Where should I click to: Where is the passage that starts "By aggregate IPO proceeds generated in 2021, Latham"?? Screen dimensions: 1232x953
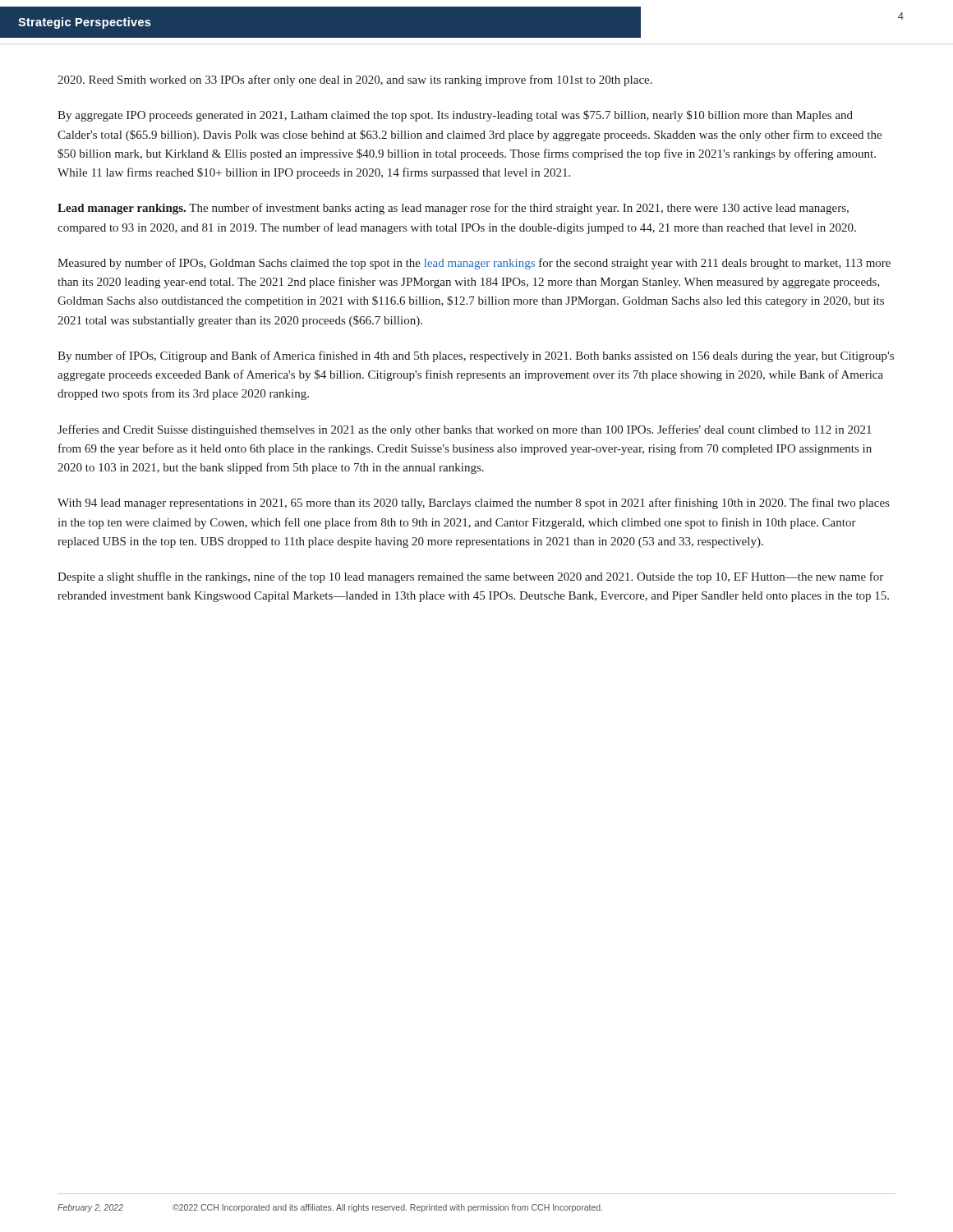[x=470, y=144]
